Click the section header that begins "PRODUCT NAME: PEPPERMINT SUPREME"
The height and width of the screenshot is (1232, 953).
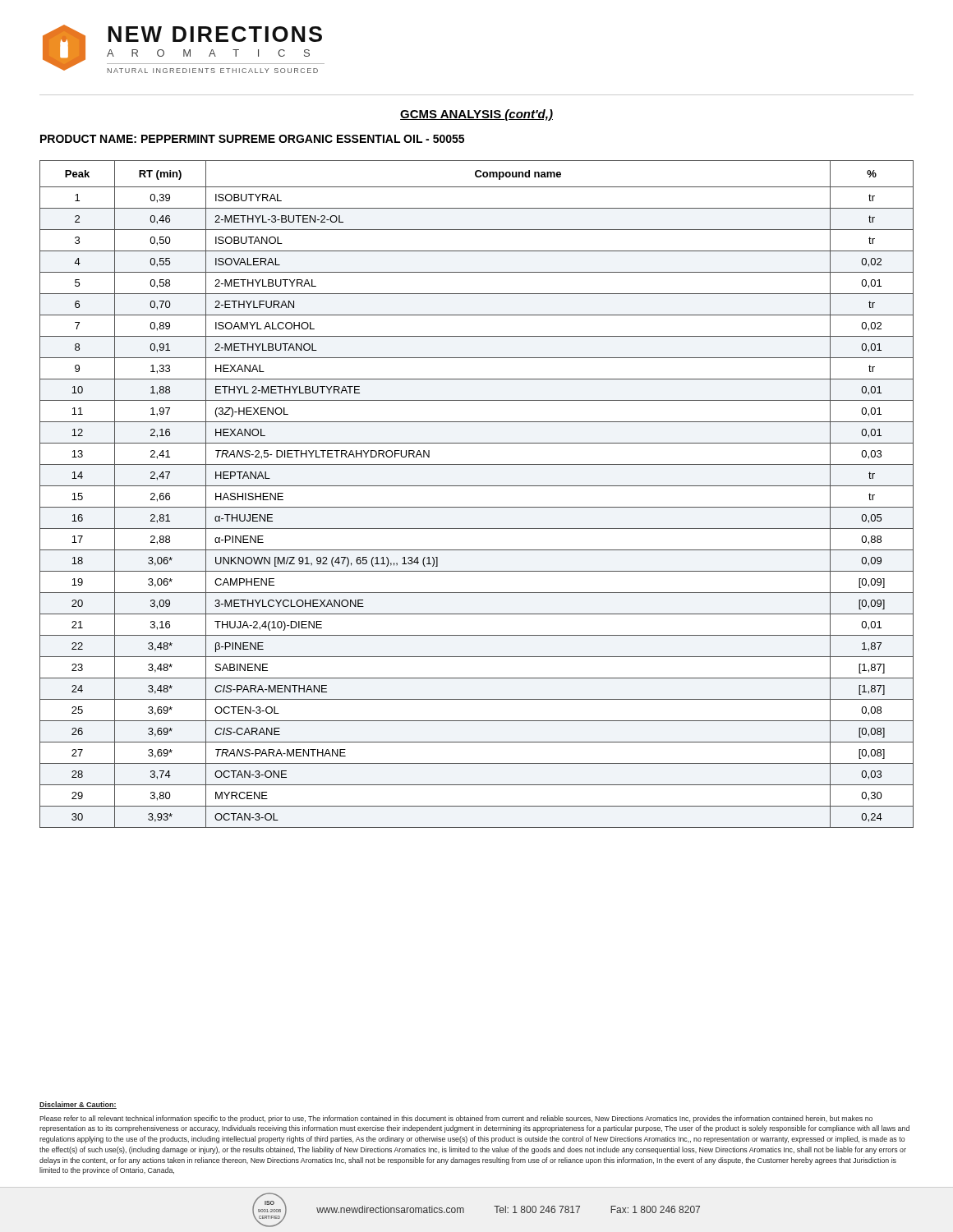tap(252, 139)
